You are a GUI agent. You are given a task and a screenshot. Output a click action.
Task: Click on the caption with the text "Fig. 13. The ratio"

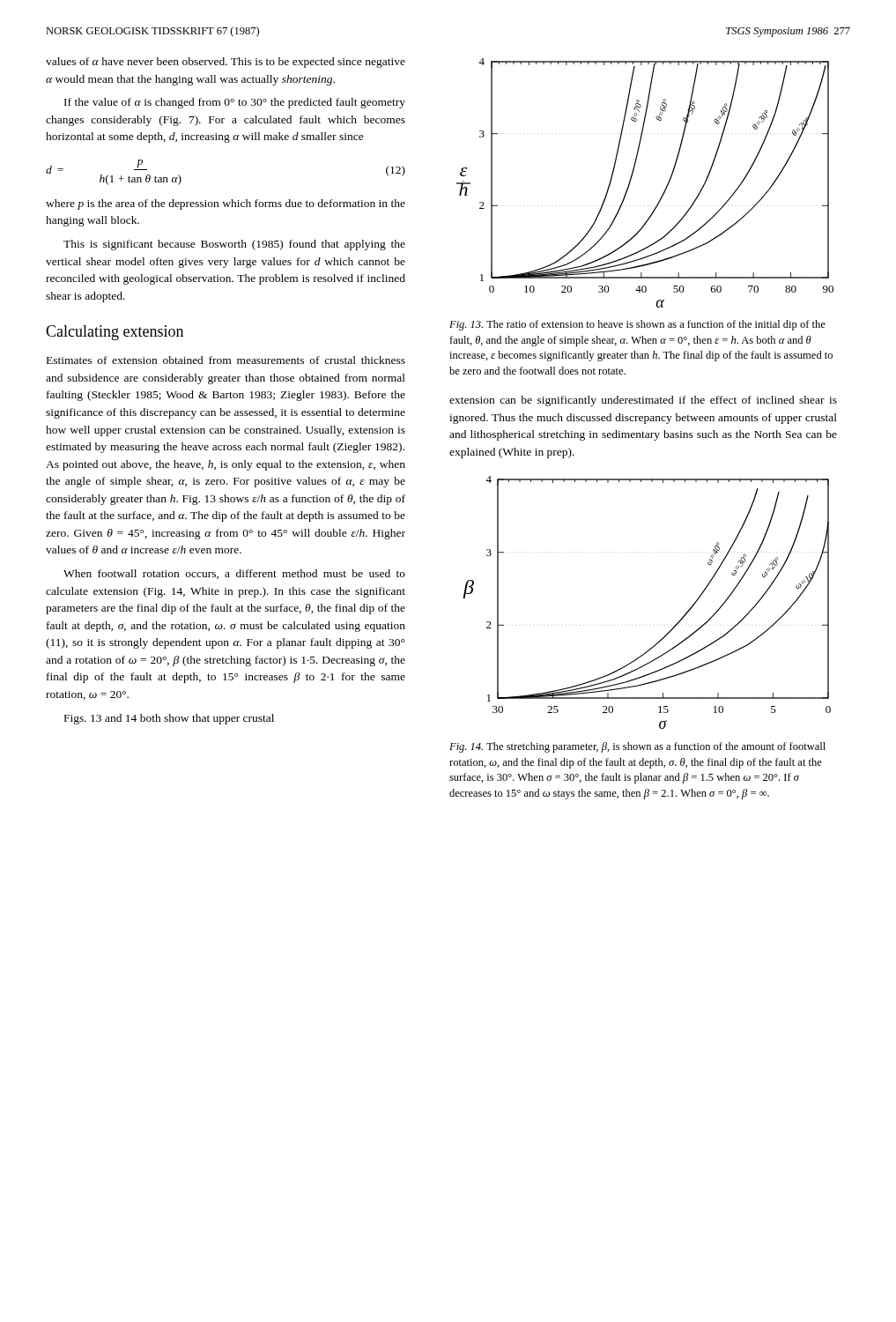643,348
